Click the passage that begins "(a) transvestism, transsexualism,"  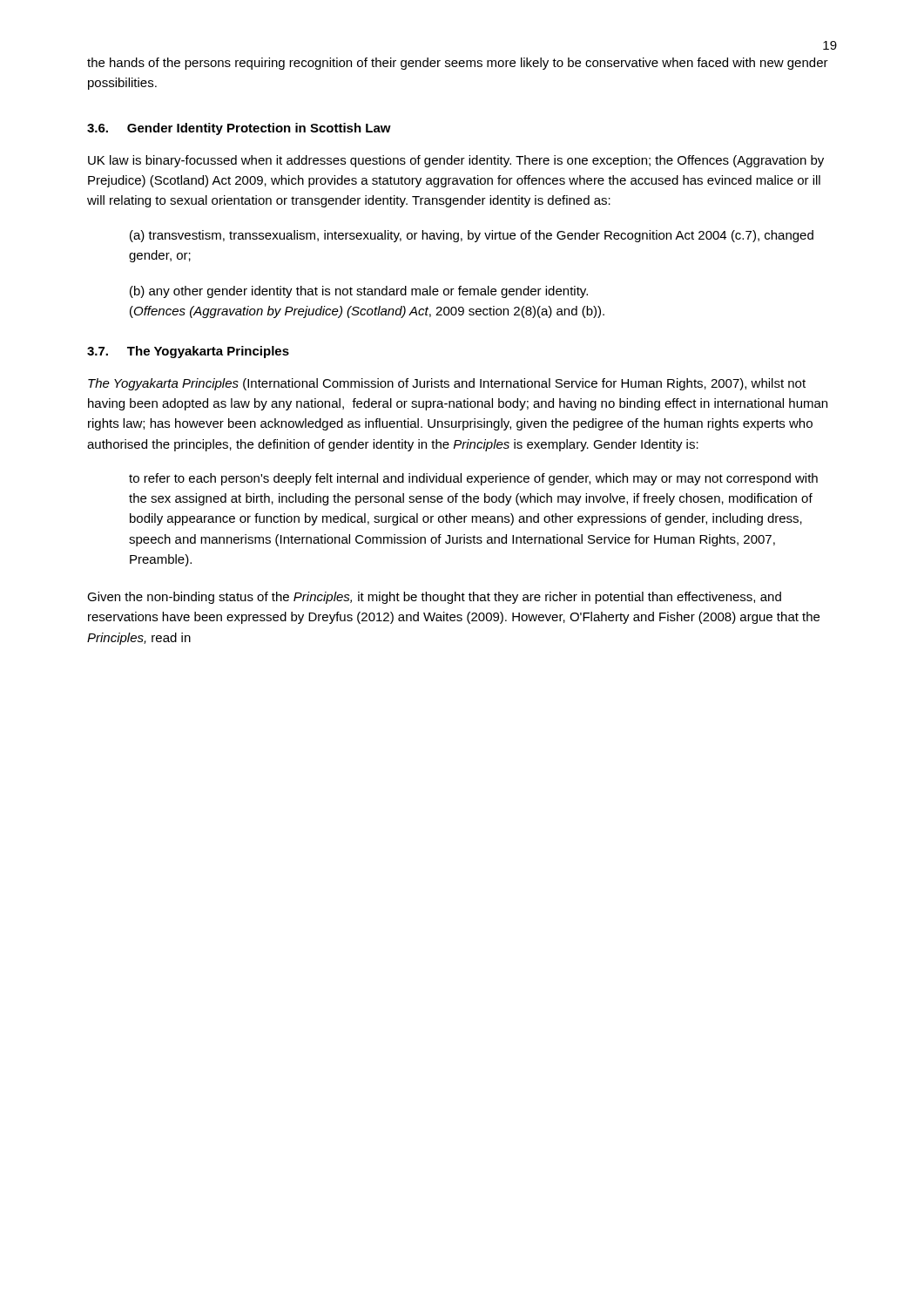[471, 245]
